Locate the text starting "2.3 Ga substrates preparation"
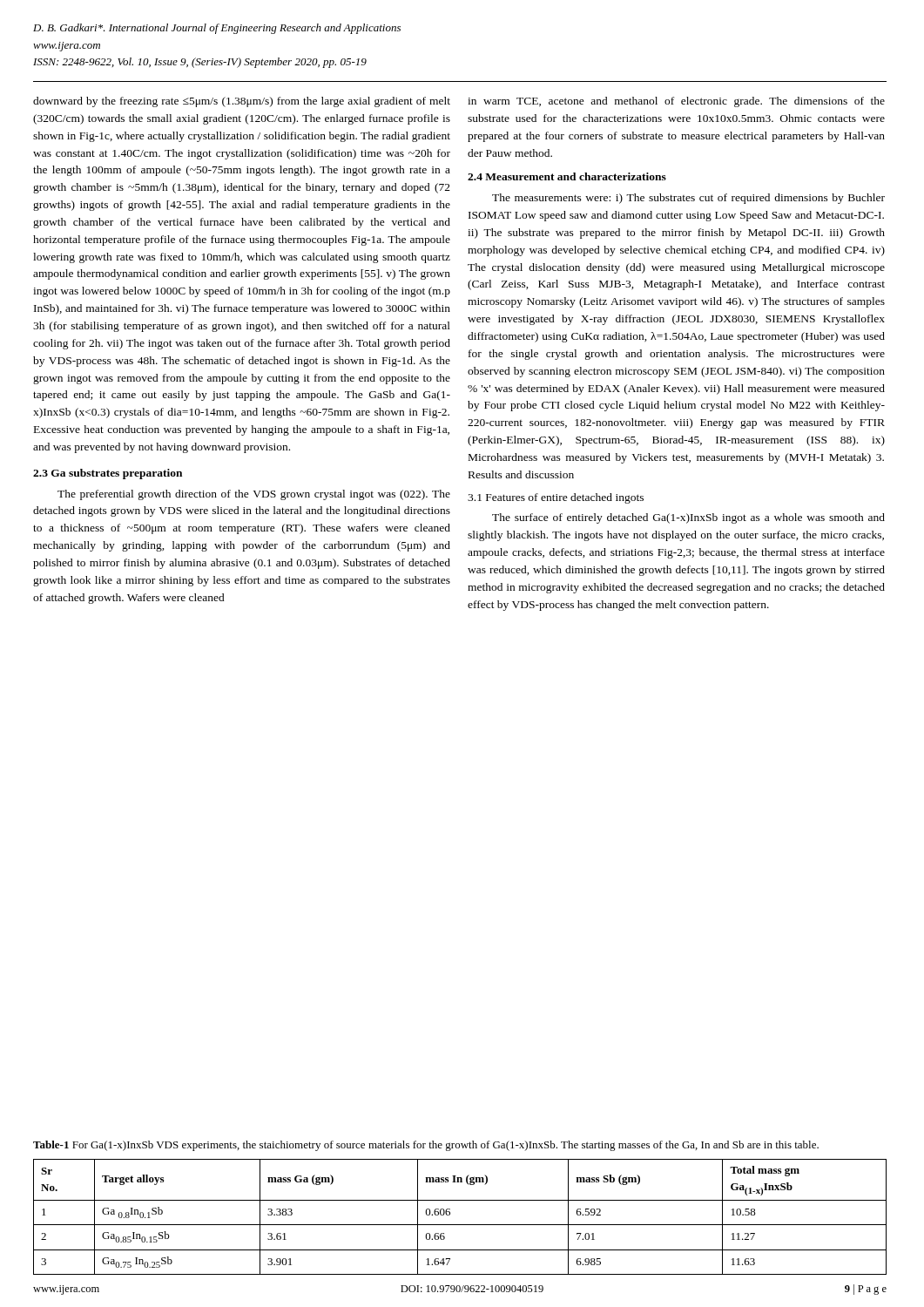 pyautogui.click(x=108, y=472)
